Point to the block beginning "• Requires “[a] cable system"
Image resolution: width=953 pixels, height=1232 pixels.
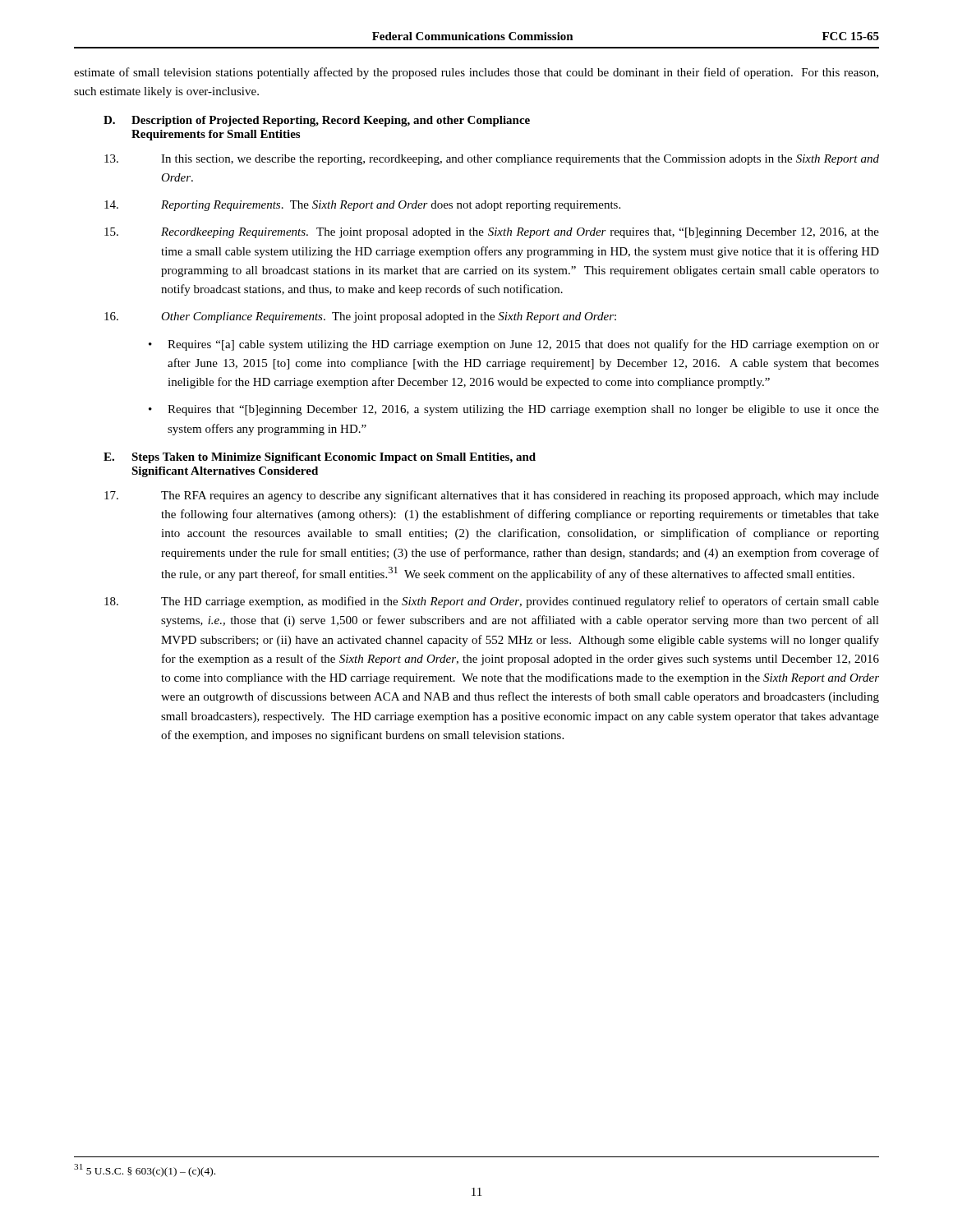513,363
